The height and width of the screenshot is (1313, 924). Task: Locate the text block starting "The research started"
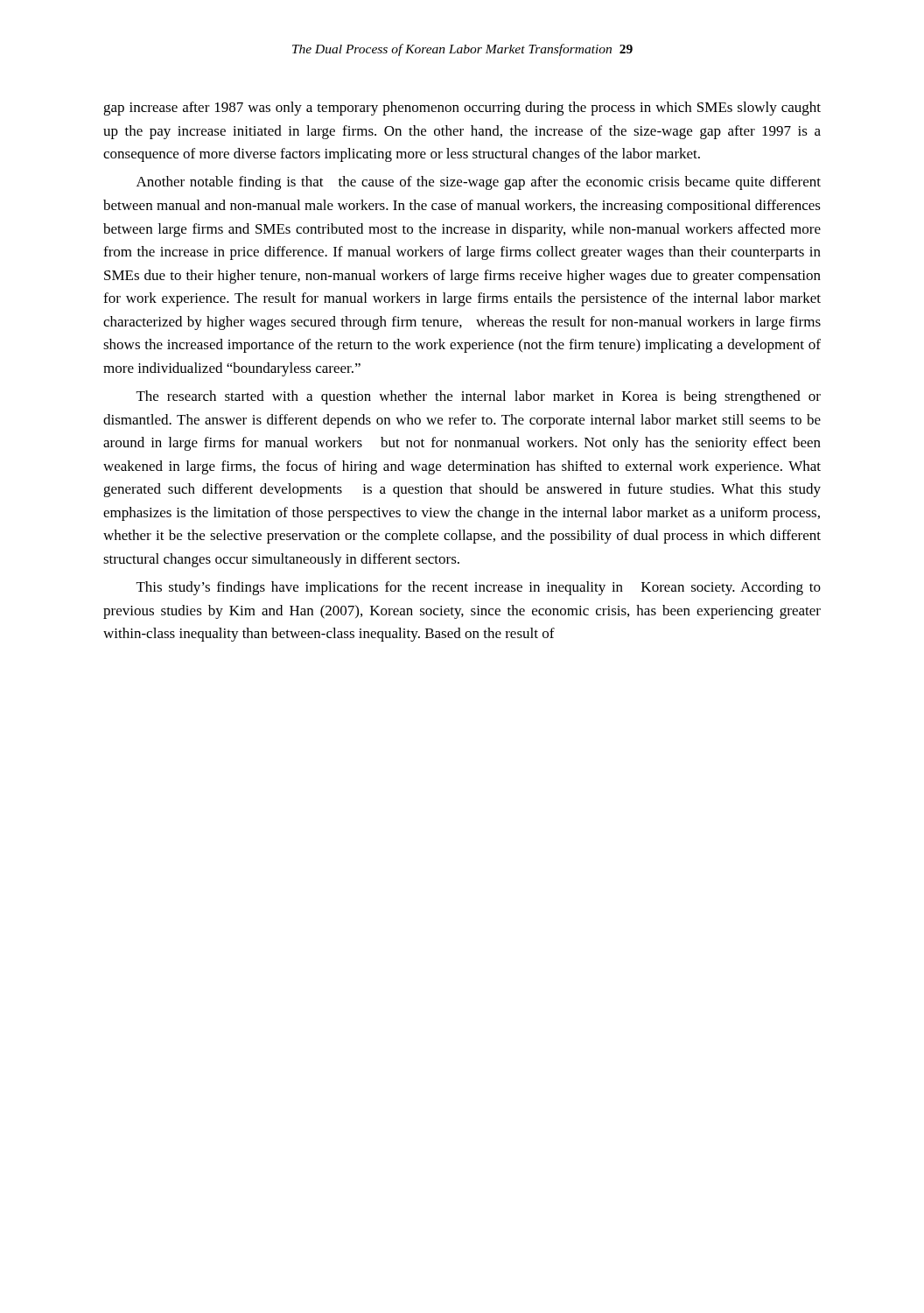click(462, 478)
